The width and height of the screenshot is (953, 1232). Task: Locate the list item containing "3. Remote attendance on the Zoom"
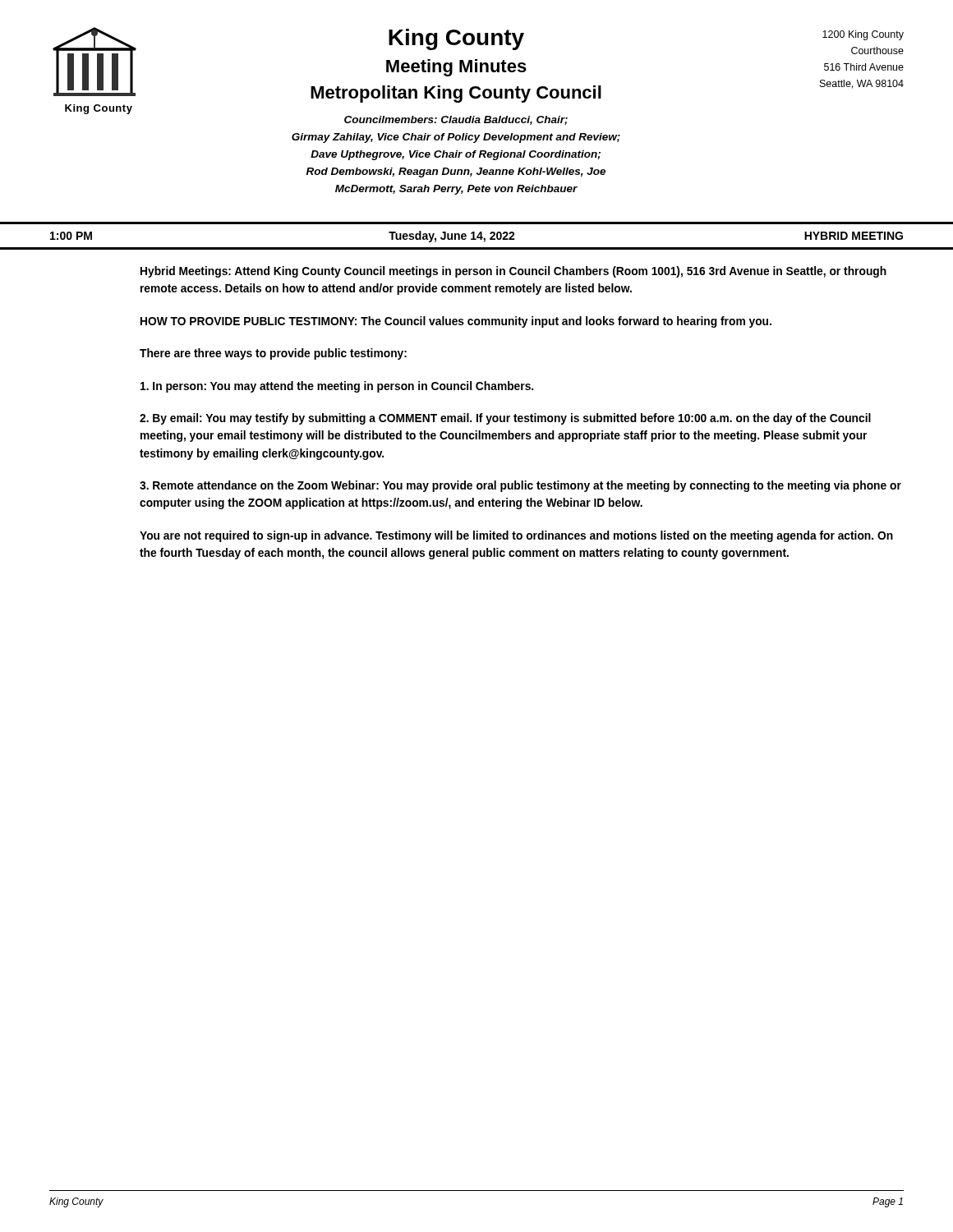tap(520, 495)
